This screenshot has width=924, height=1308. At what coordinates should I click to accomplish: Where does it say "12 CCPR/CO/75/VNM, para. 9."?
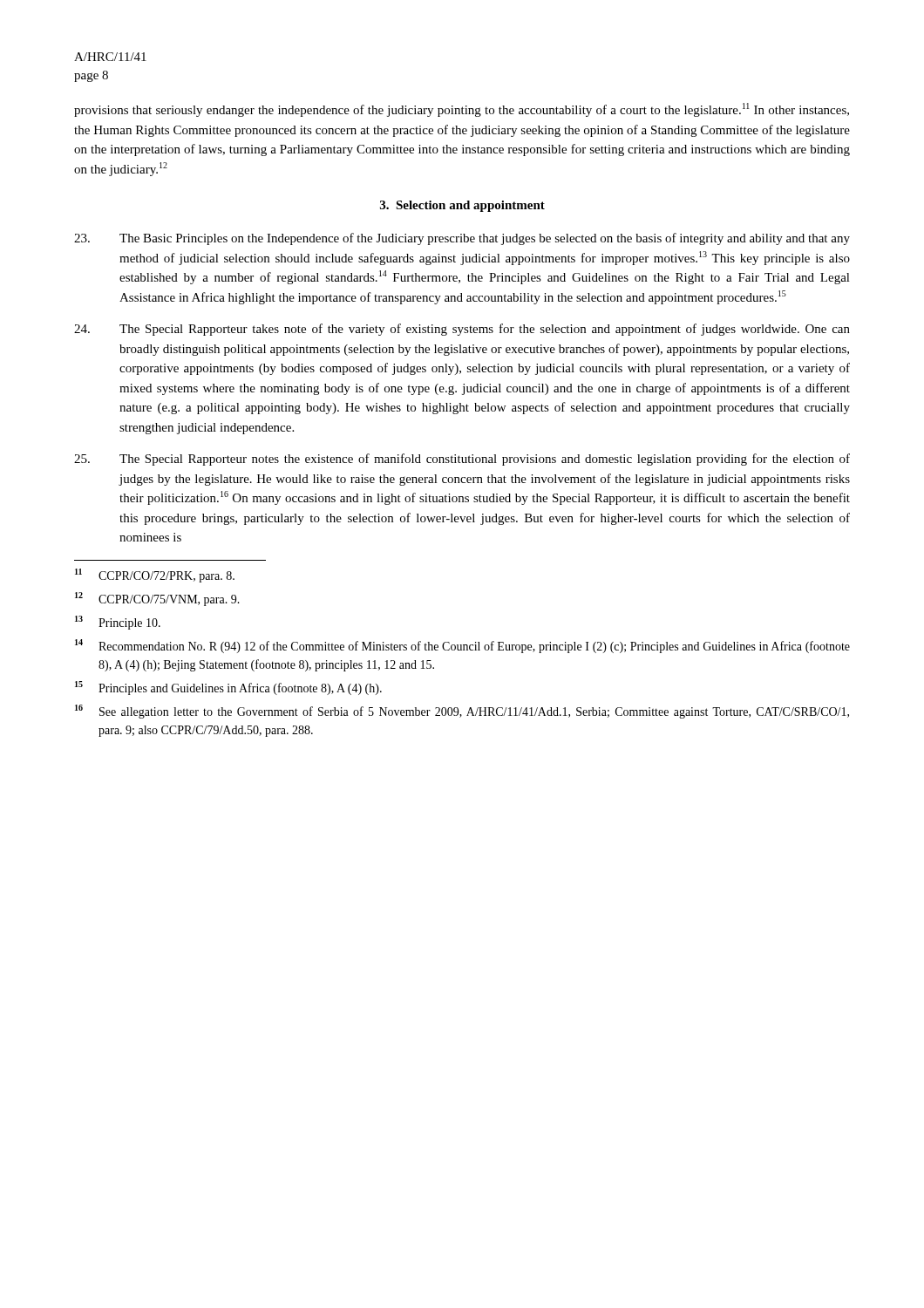(x=157, y=599)
